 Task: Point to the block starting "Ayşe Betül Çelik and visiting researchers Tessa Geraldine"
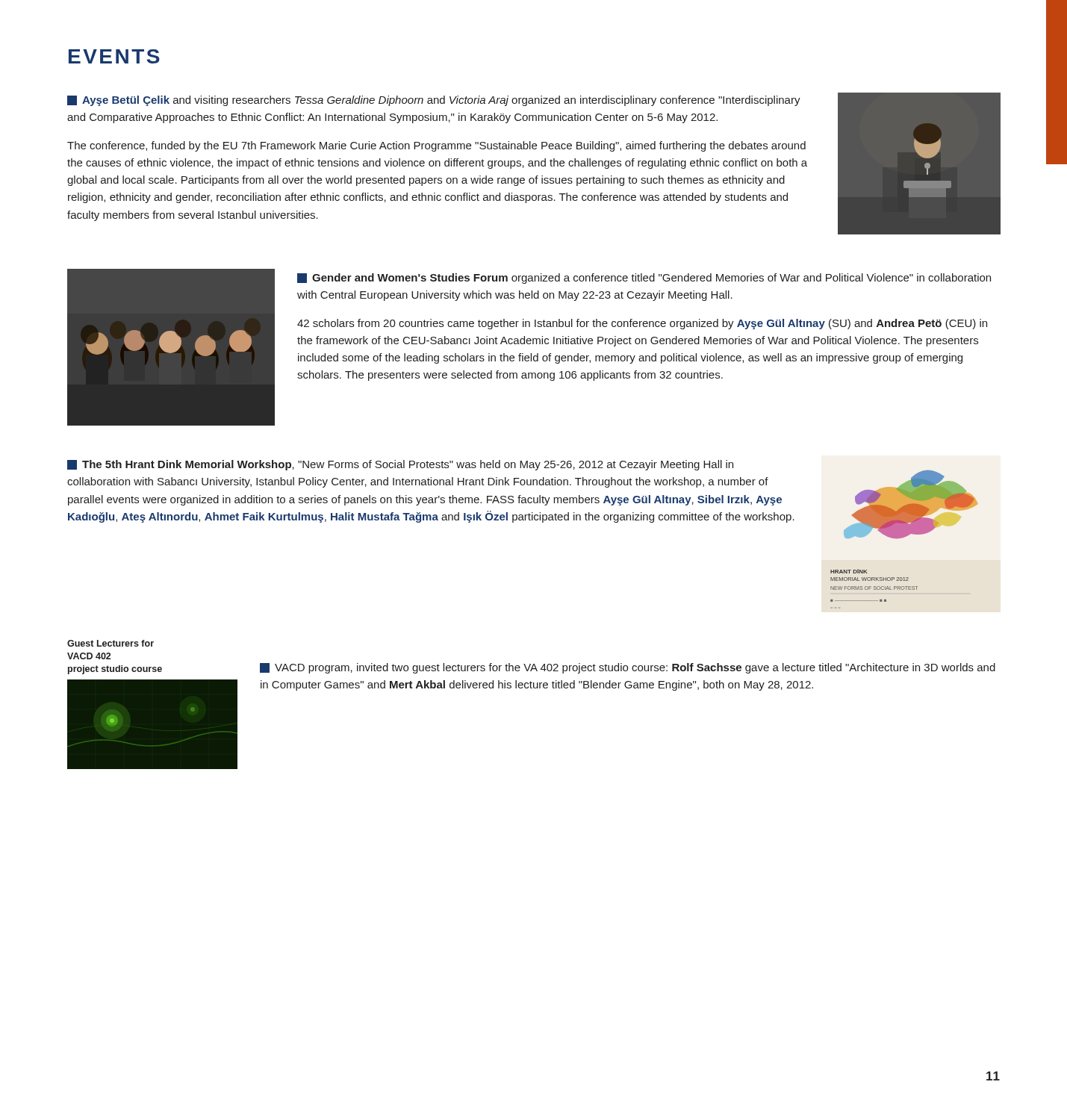click(534, 163)
